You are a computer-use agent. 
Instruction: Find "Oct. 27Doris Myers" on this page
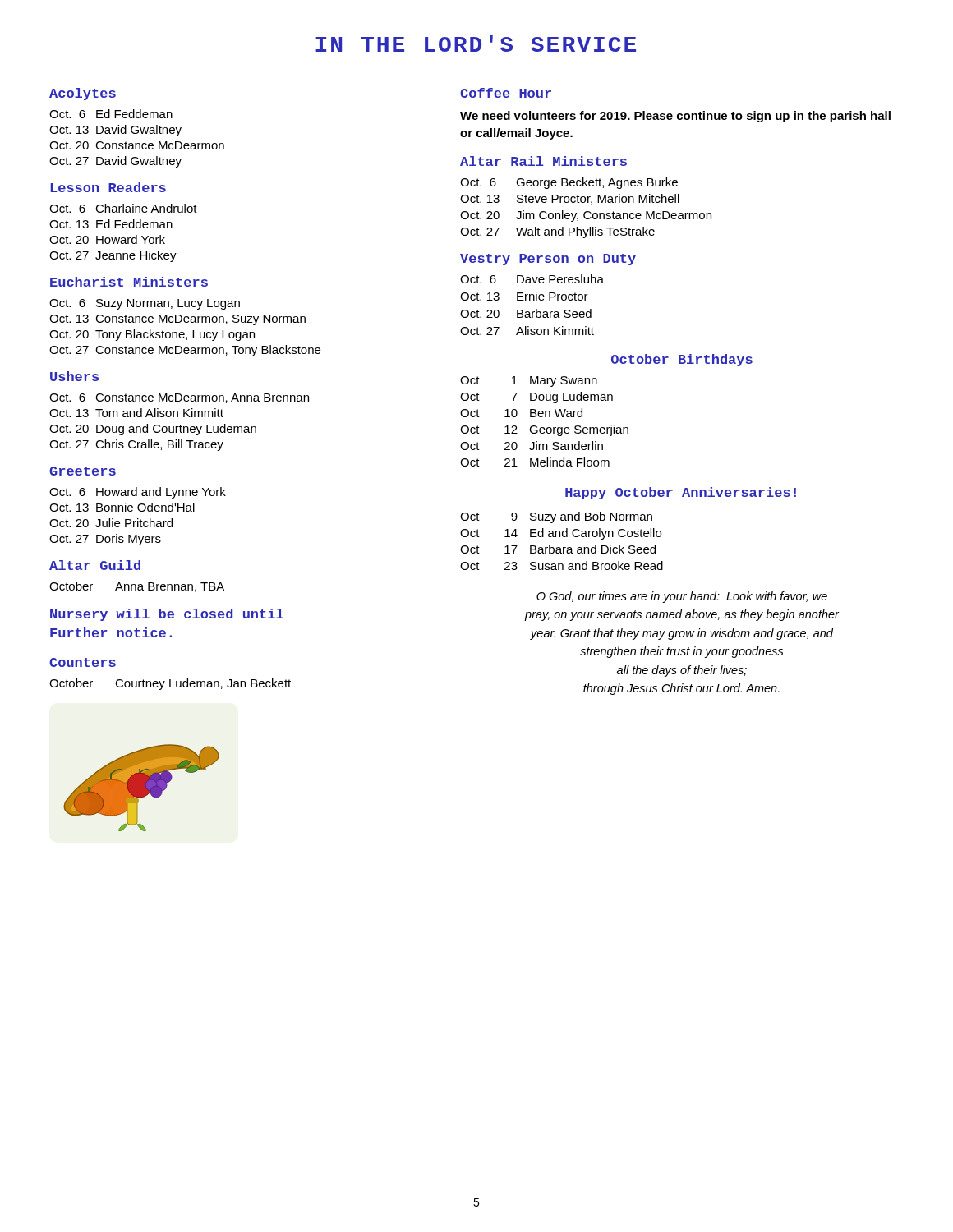[x=105, y=538]
